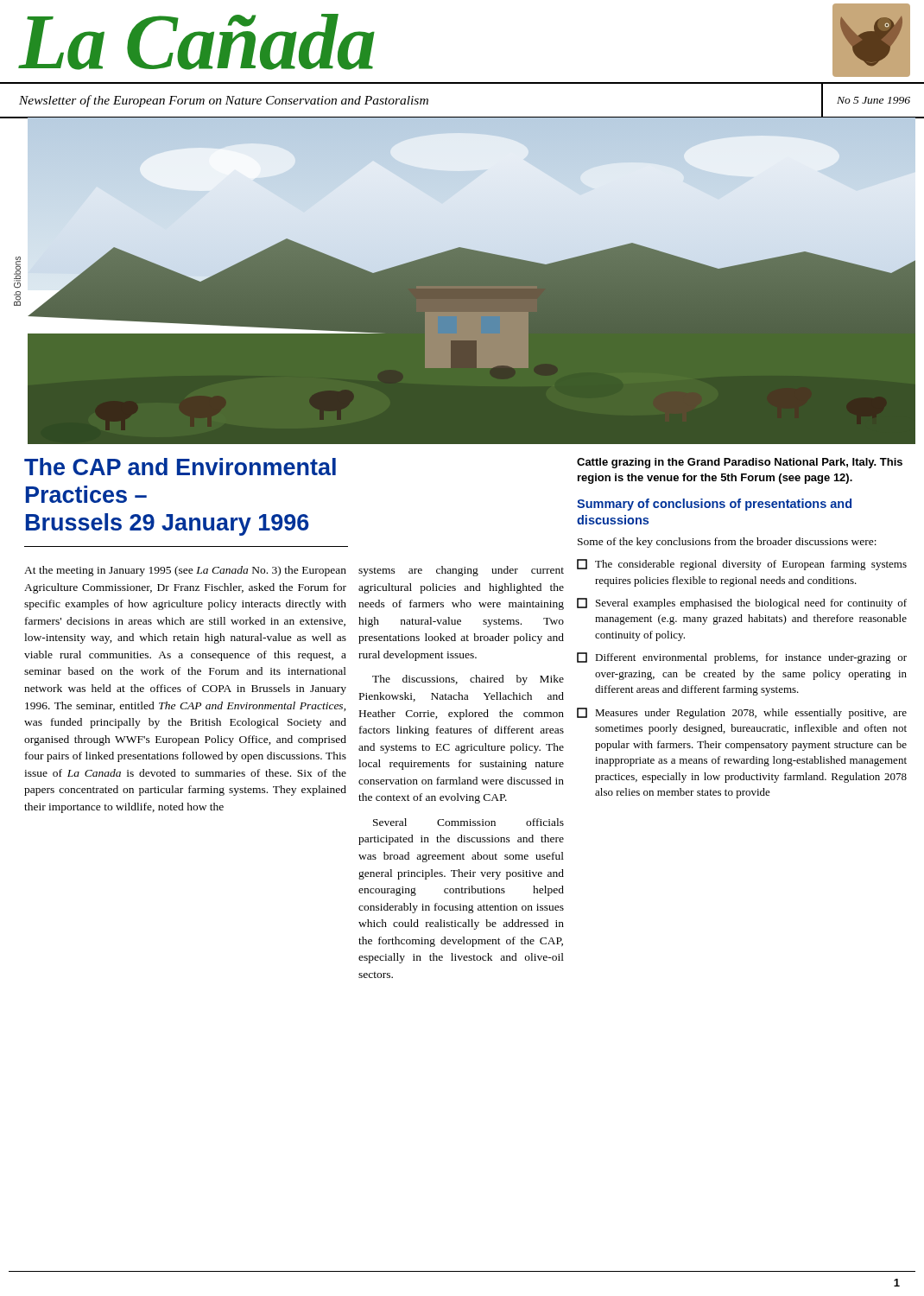Navigate to the region starting "systems are changing under current agricultural policies and"
Screen dimensions: 1296x924
[x=461, y=772]
